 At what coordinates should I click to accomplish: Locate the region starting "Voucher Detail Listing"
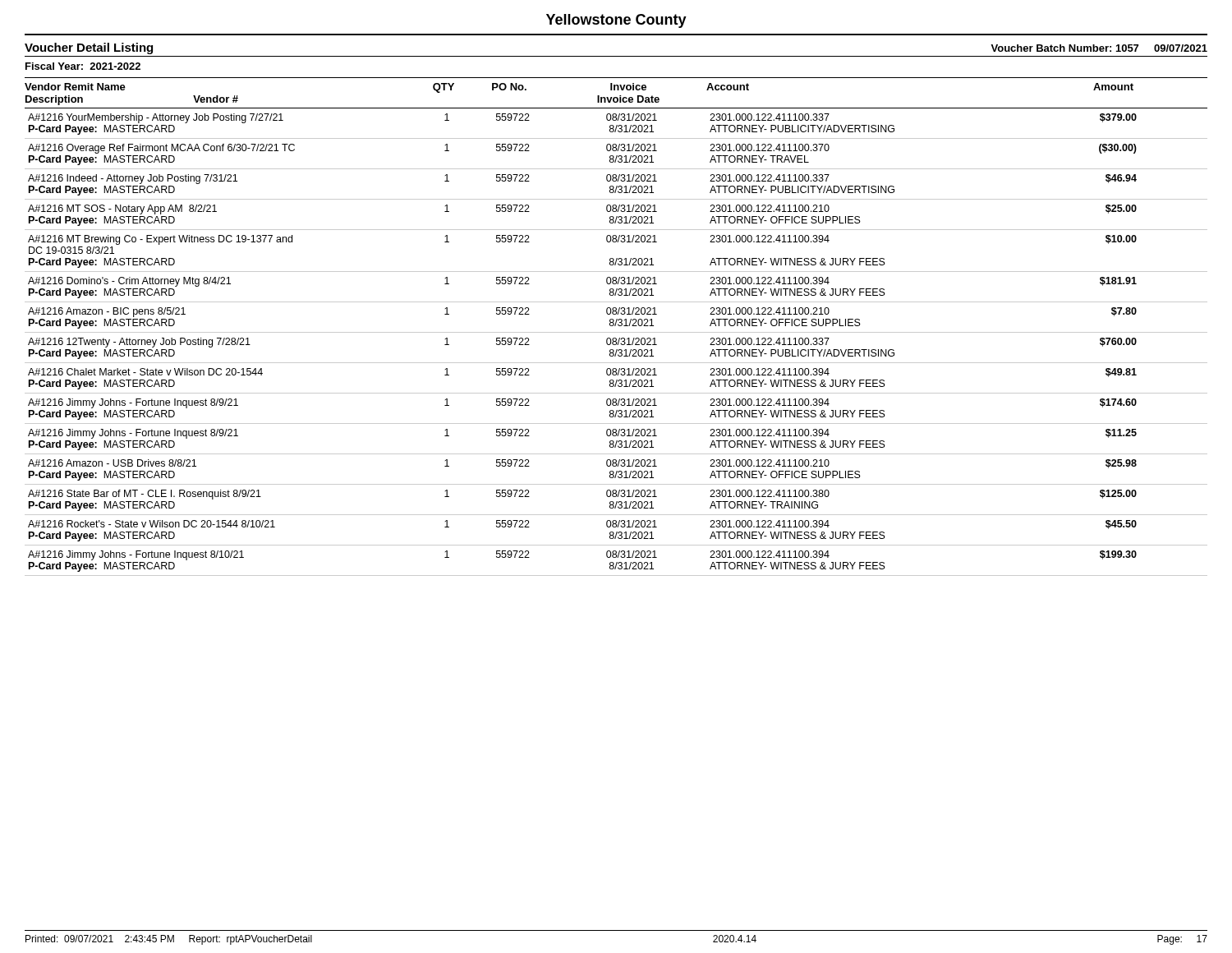tap(89, 47)
